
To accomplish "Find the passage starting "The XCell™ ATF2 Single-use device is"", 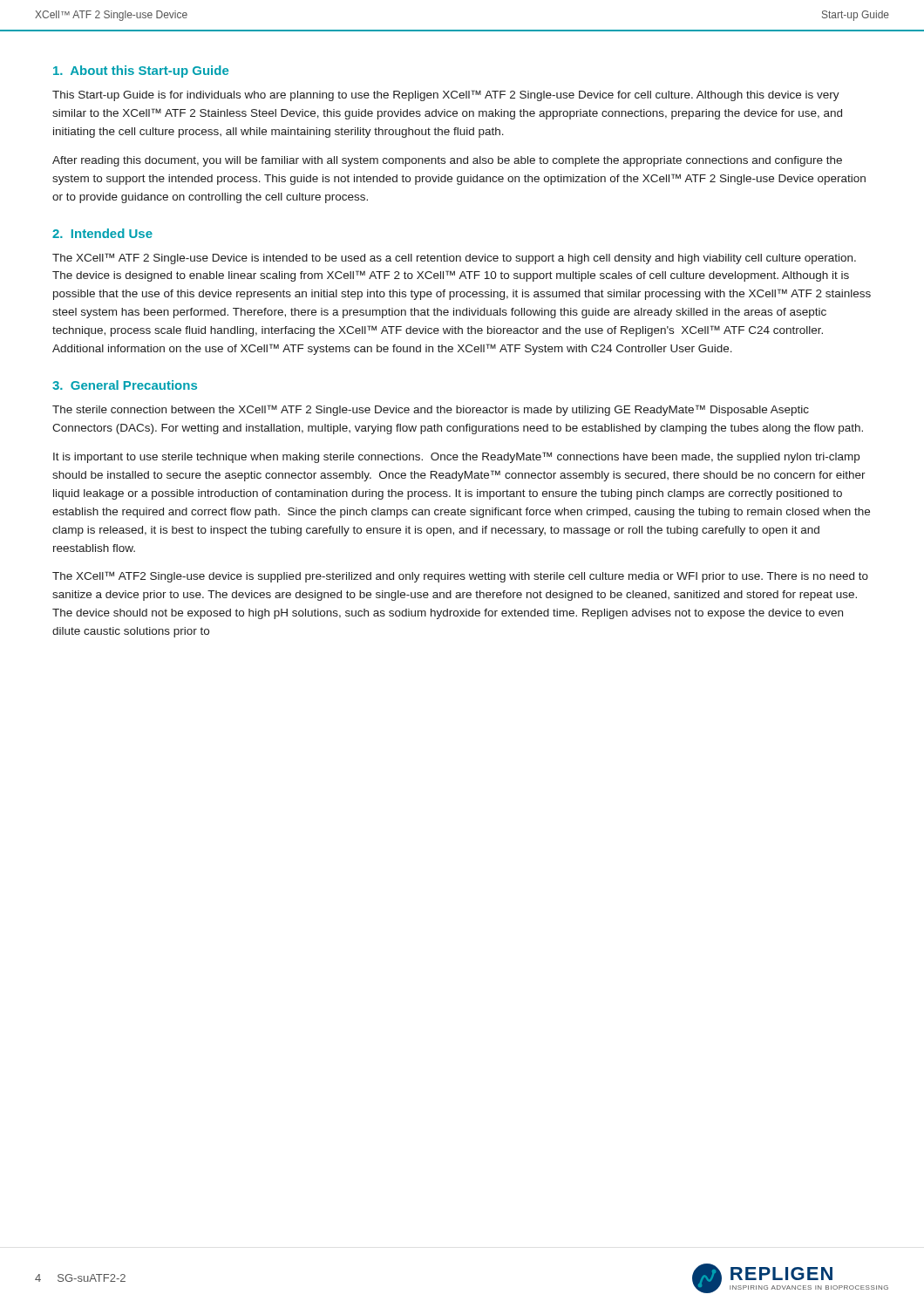I will pos(460,604).
